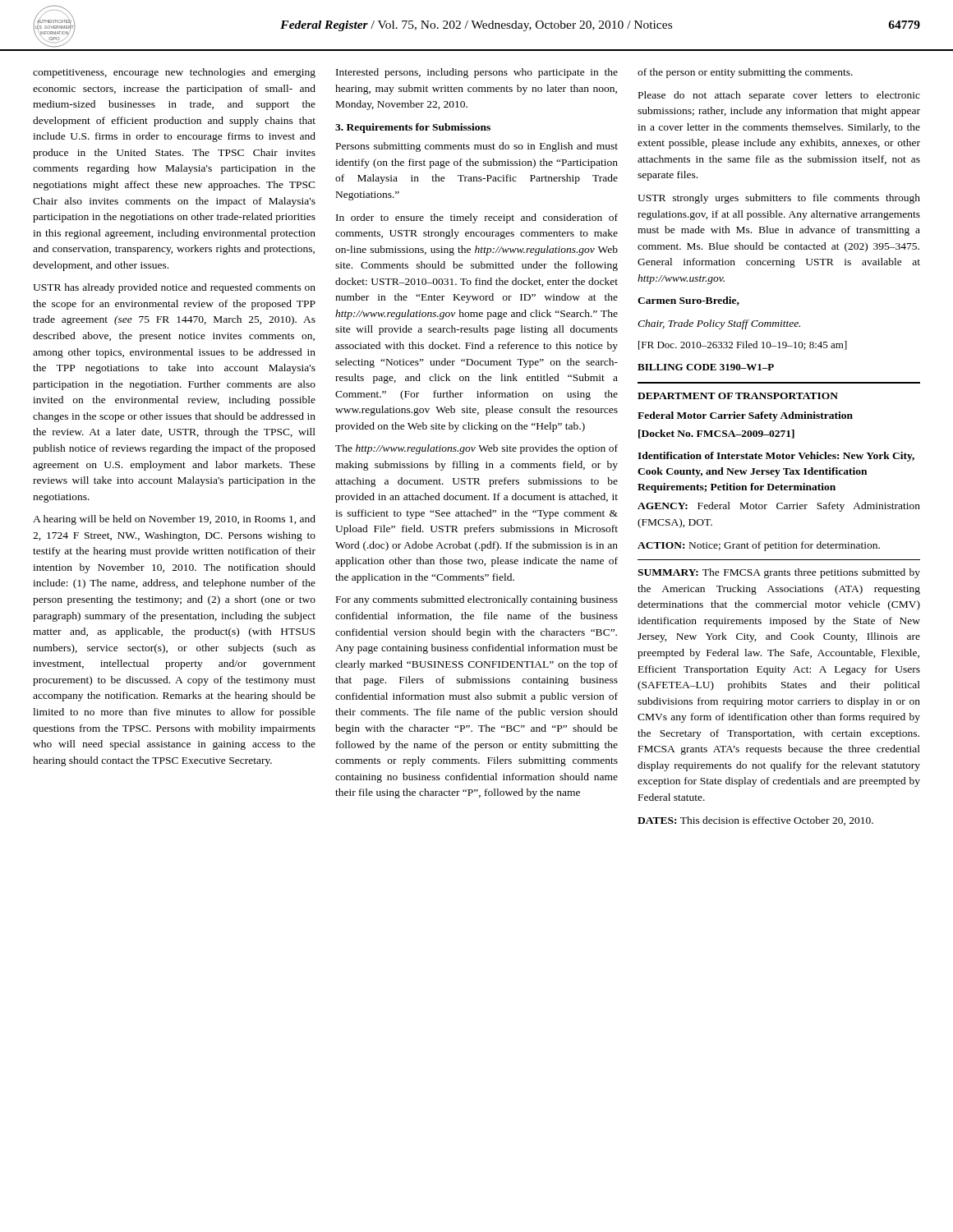The width and height of the screenshot is (953, 1232).
Task: Navigate to the passage starting "Federal Motor Carrier"
Action: (745, 415)
